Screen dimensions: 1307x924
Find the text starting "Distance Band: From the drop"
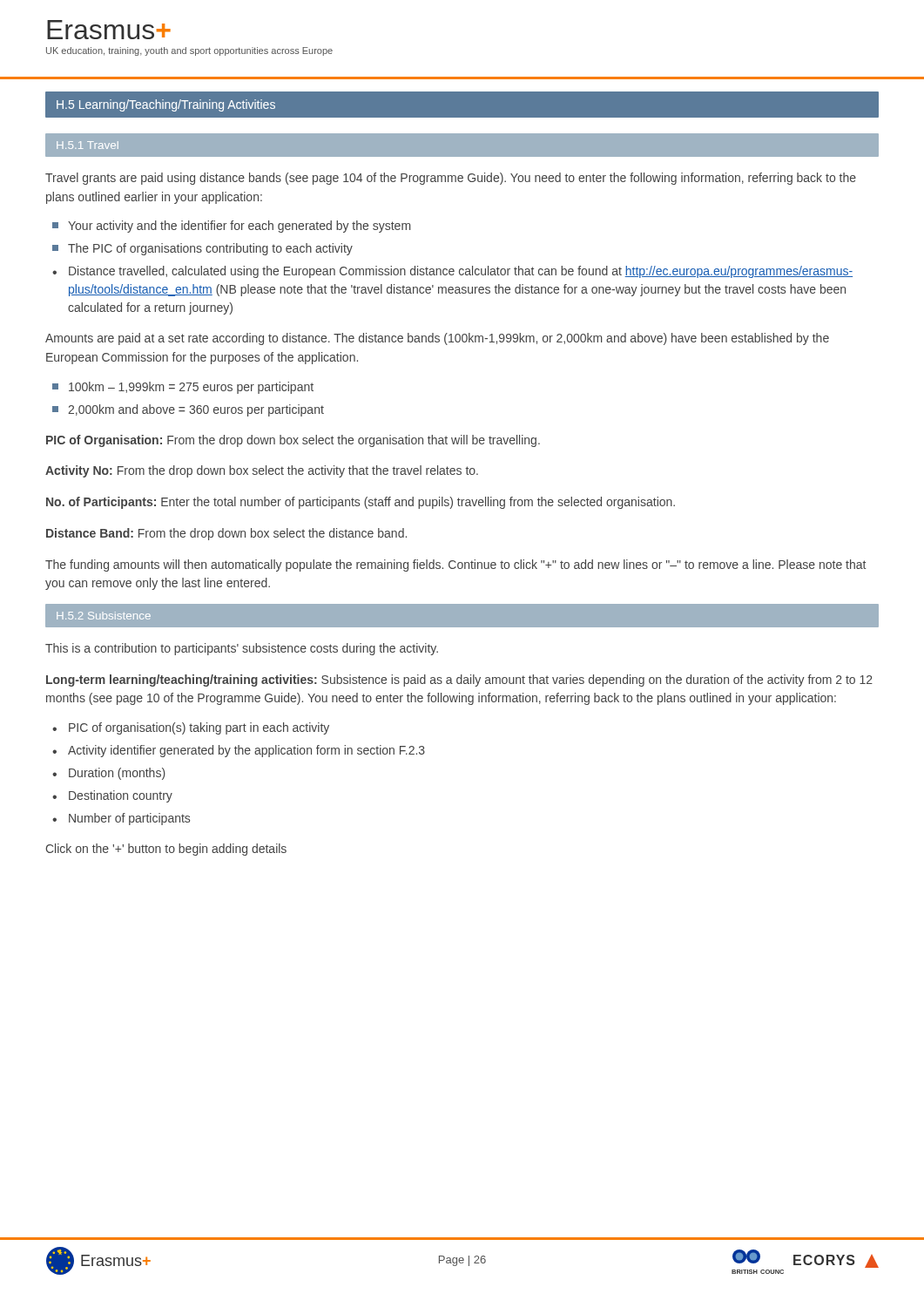point(226,534)
